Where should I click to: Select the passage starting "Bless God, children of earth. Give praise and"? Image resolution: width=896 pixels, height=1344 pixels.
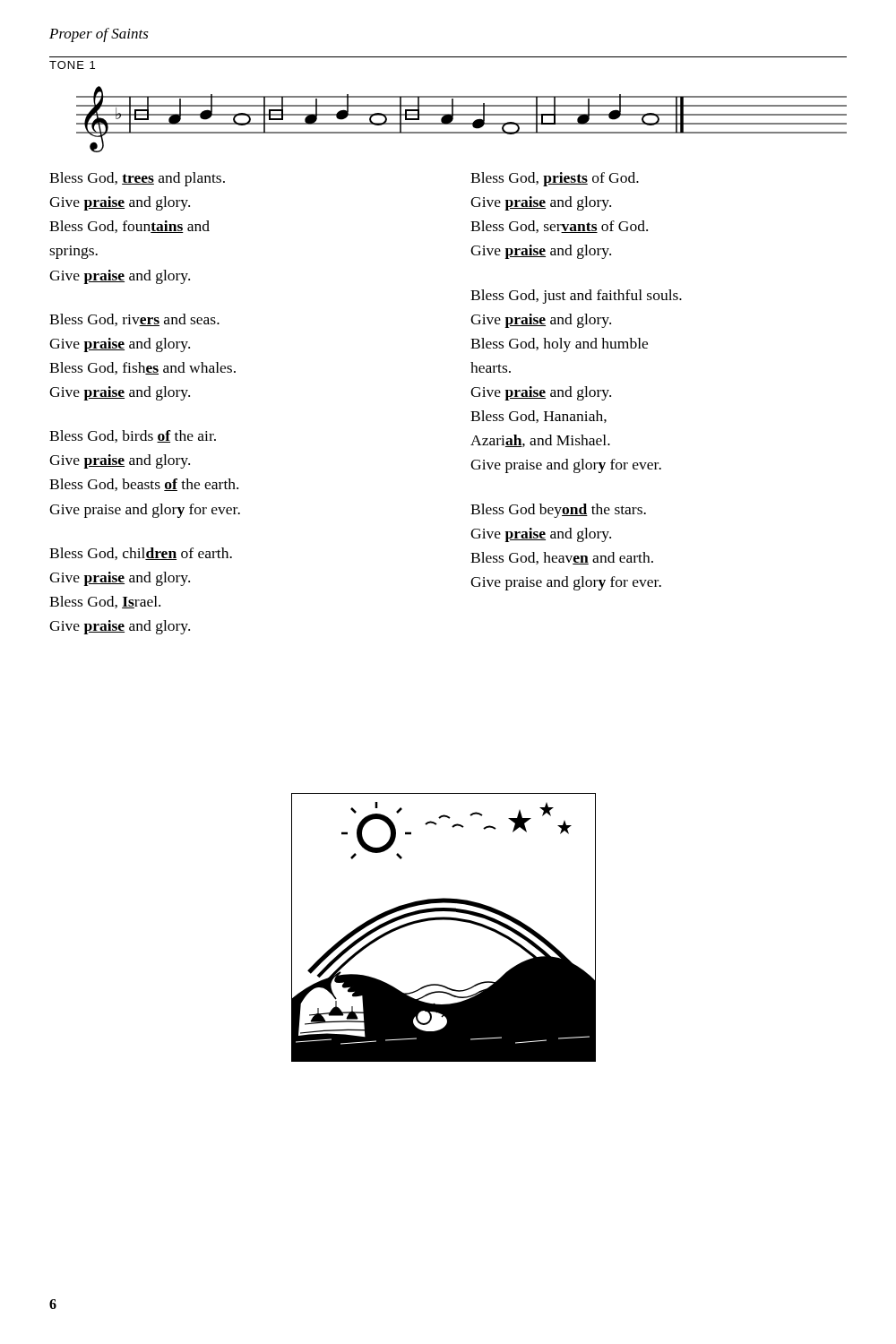(x=141, y=554)
